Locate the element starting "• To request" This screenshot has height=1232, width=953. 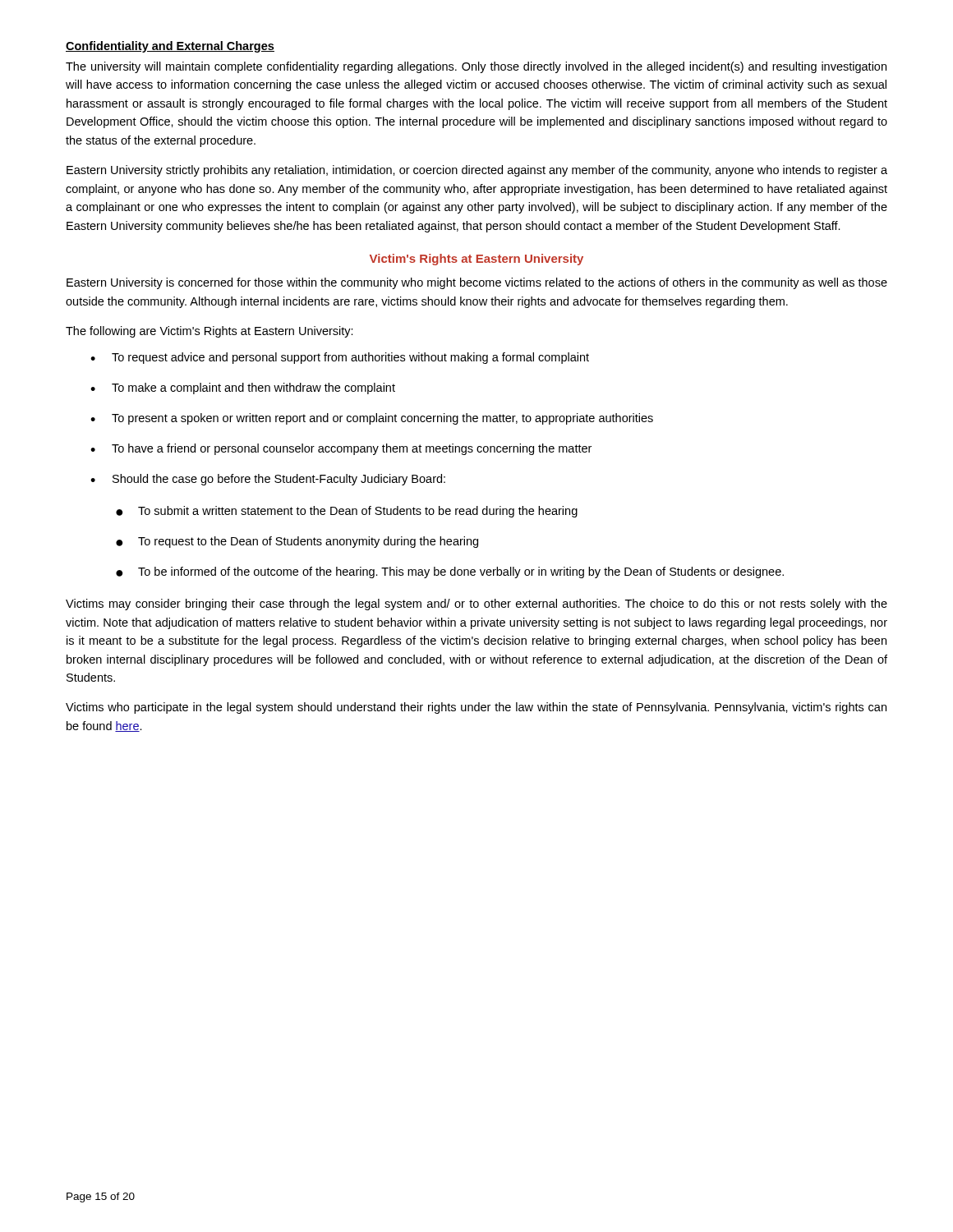(x=489, y=359)
